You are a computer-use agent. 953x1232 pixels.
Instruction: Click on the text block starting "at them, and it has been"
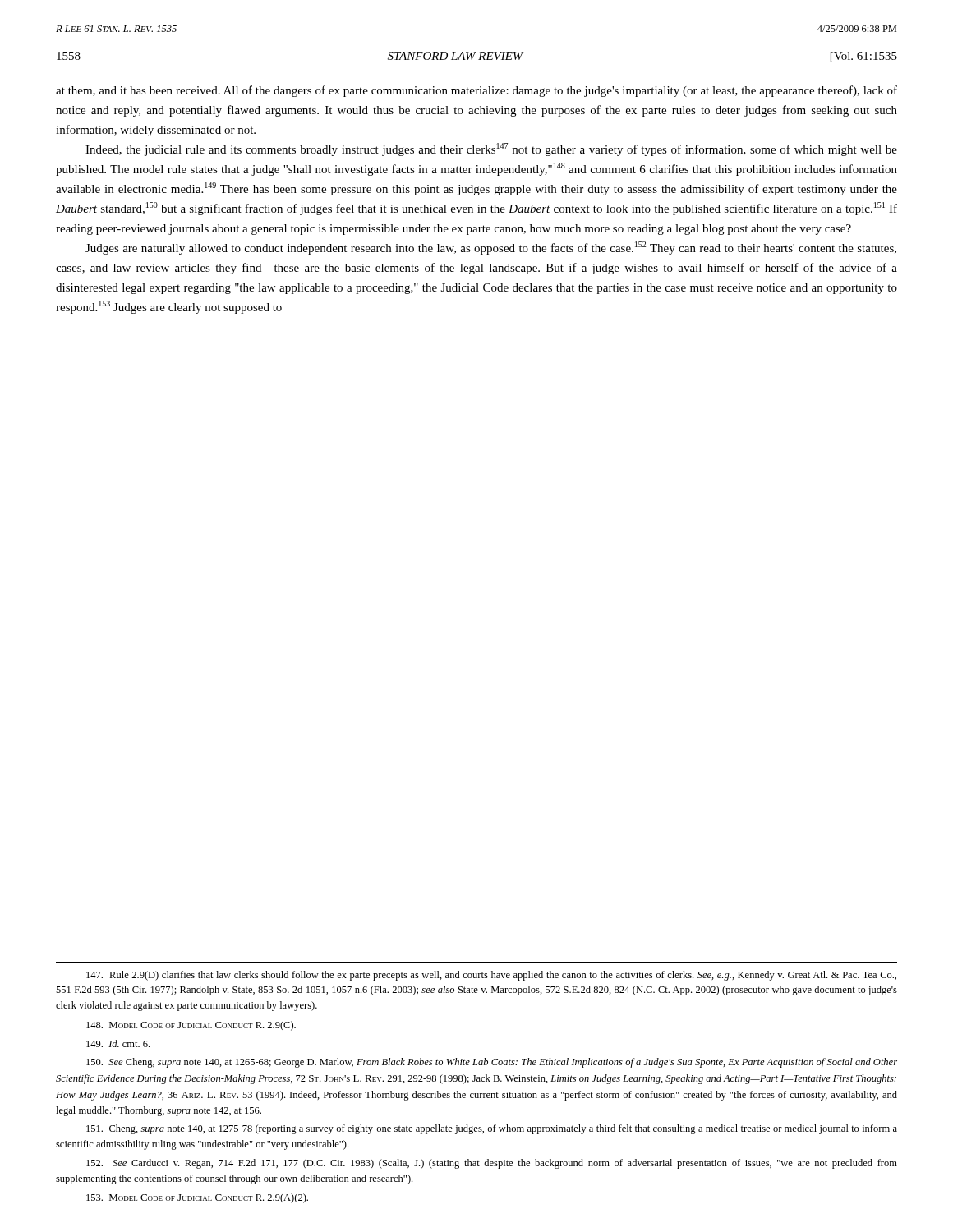click(x=476, y=110)
